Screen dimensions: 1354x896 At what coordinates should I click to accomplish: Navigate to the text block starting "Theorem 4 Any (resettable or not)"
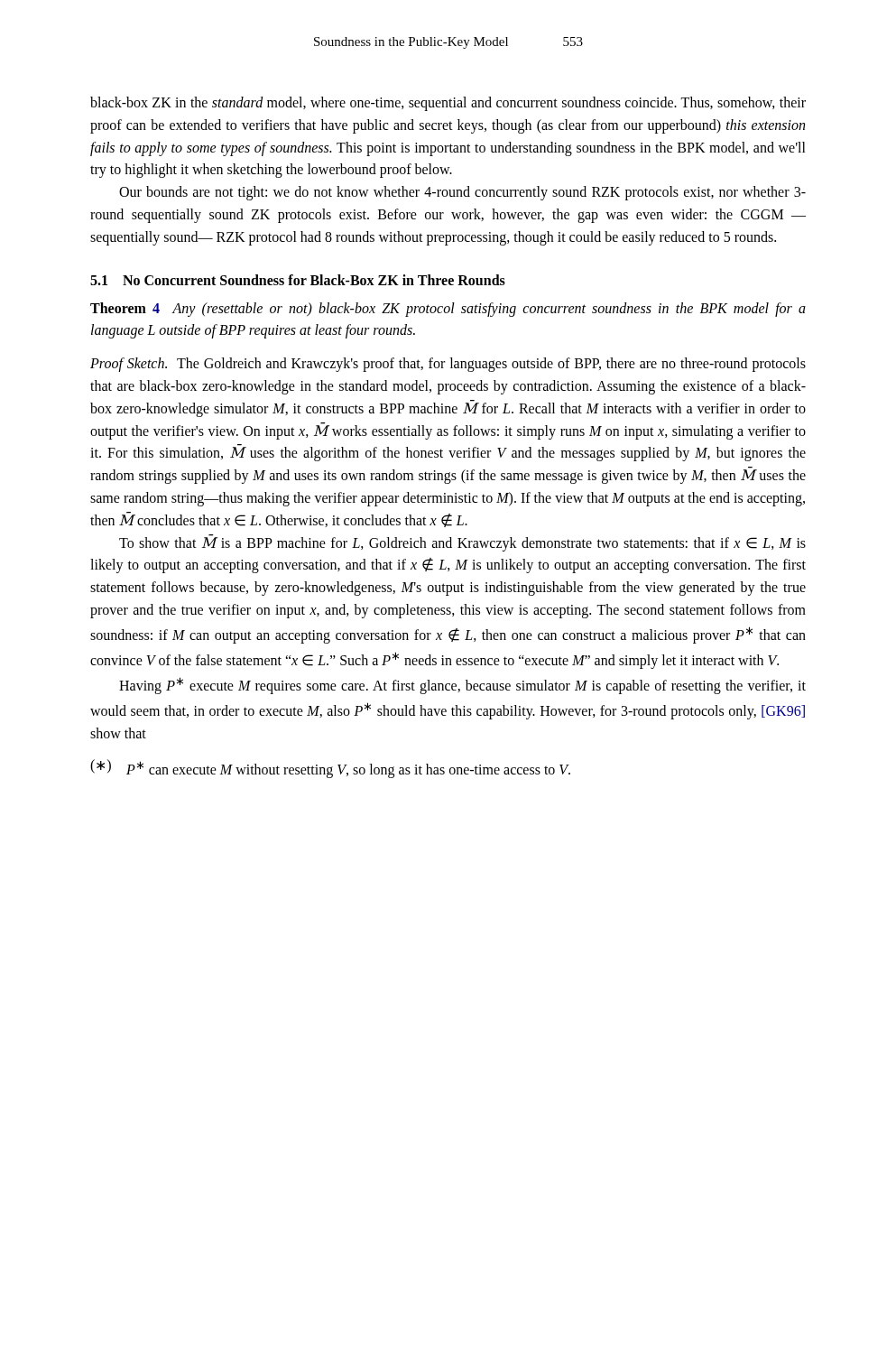448,320
